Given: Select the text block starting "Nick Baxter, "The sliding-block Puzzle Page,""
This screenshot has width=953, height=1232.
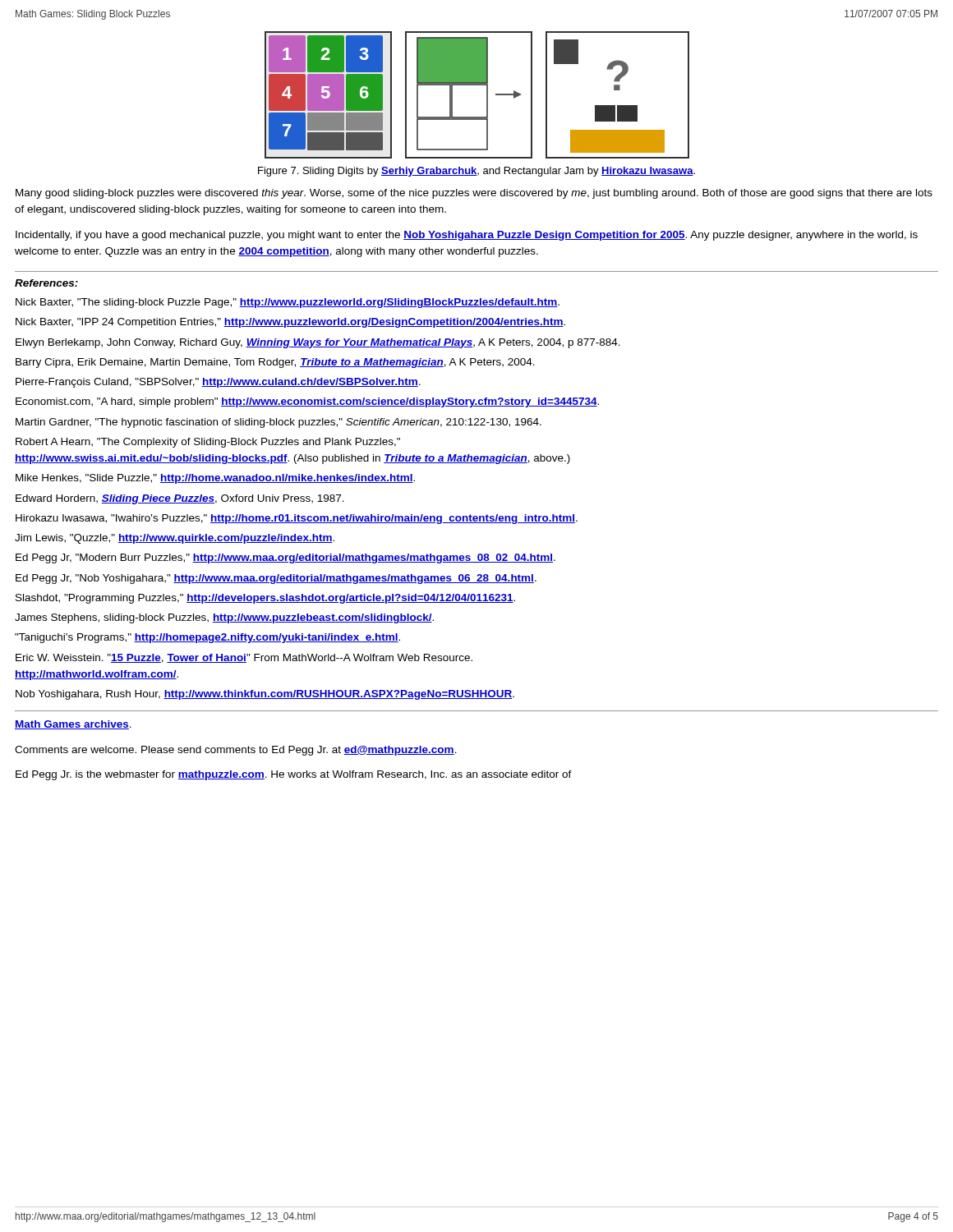Looking at the screenshot, I should (x=288, y=302).
